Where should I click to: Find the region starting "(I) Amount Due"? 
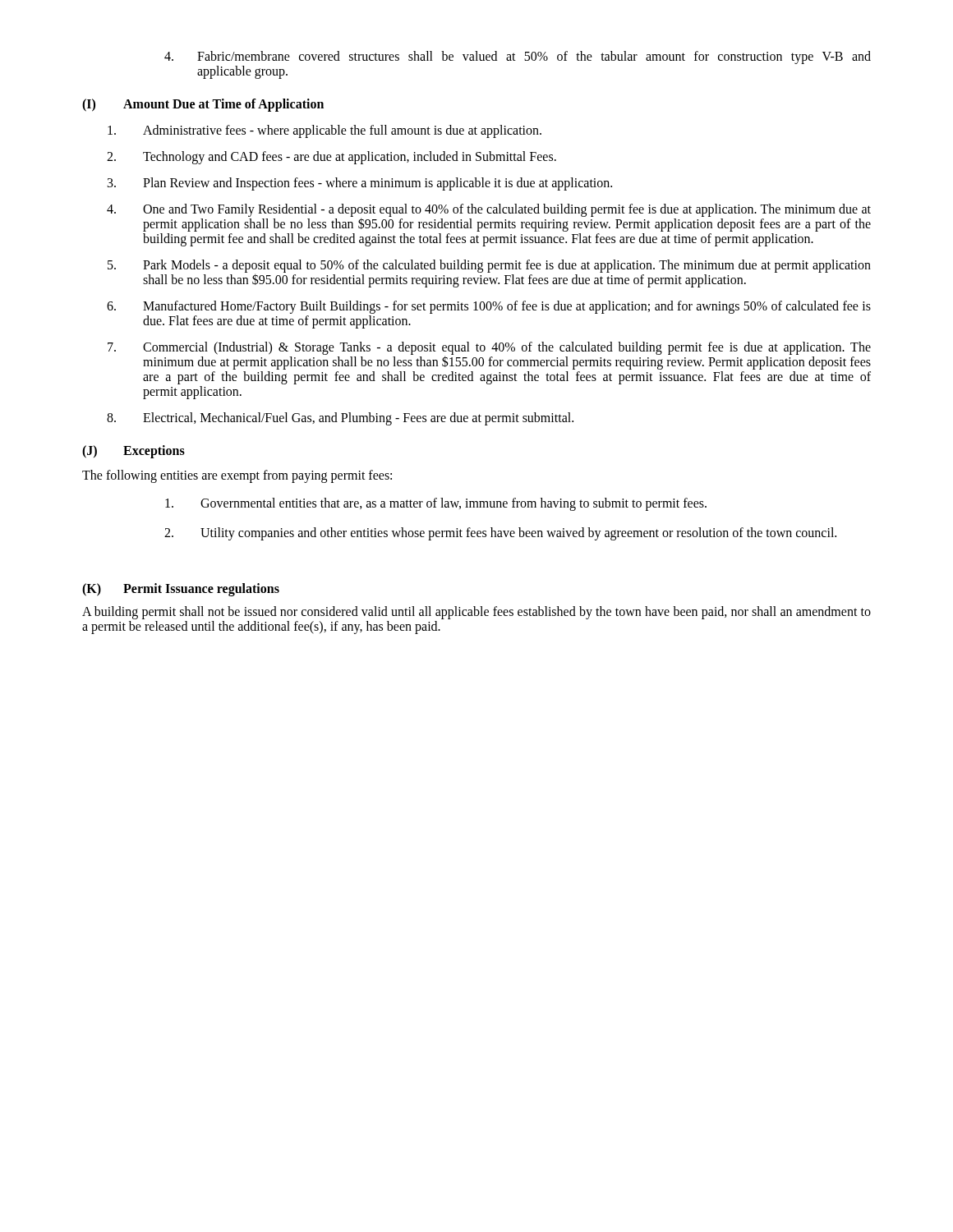203,104
